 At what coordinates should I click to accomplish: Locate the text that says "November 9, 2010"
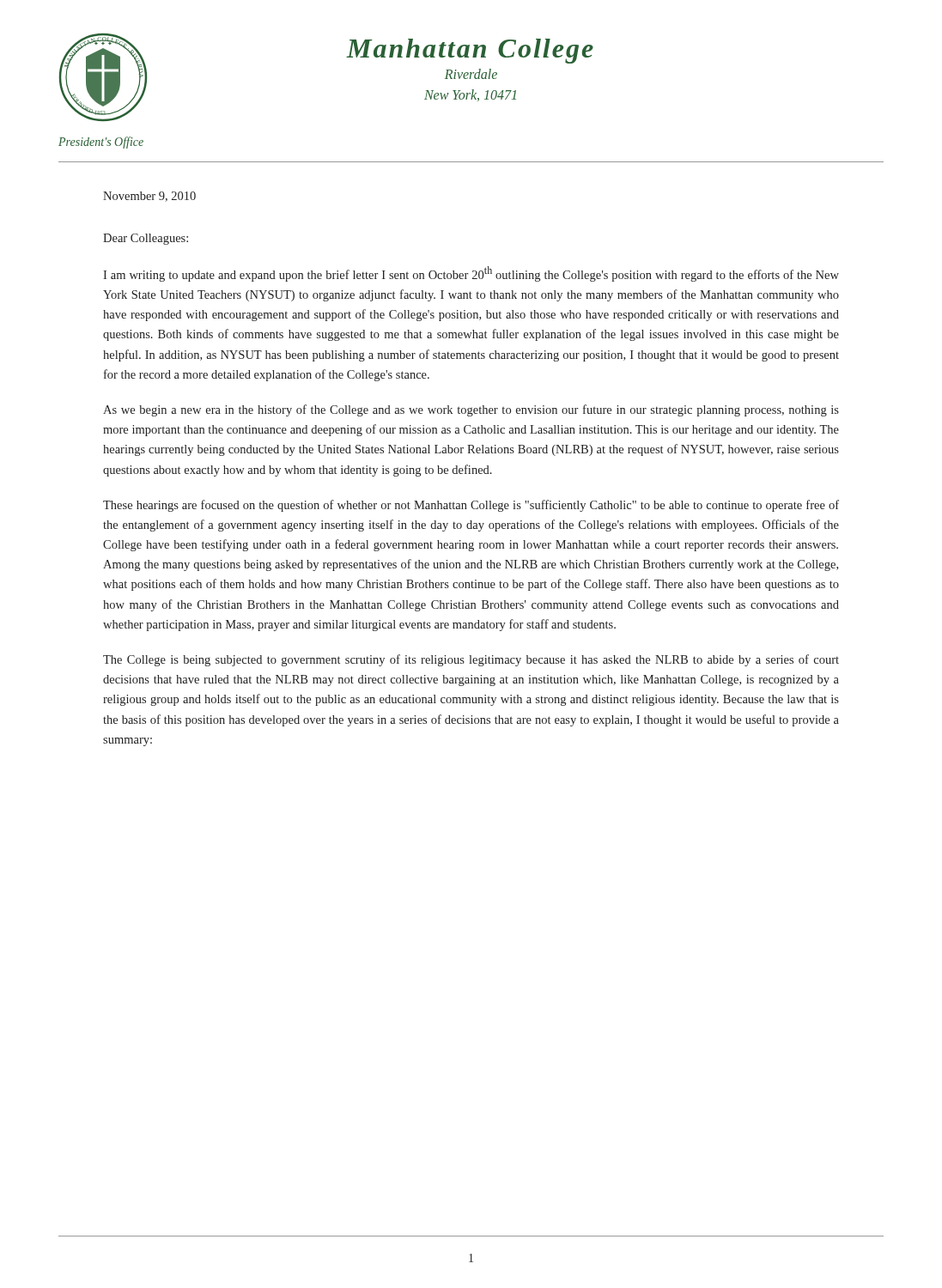click(x=150, y=196)
